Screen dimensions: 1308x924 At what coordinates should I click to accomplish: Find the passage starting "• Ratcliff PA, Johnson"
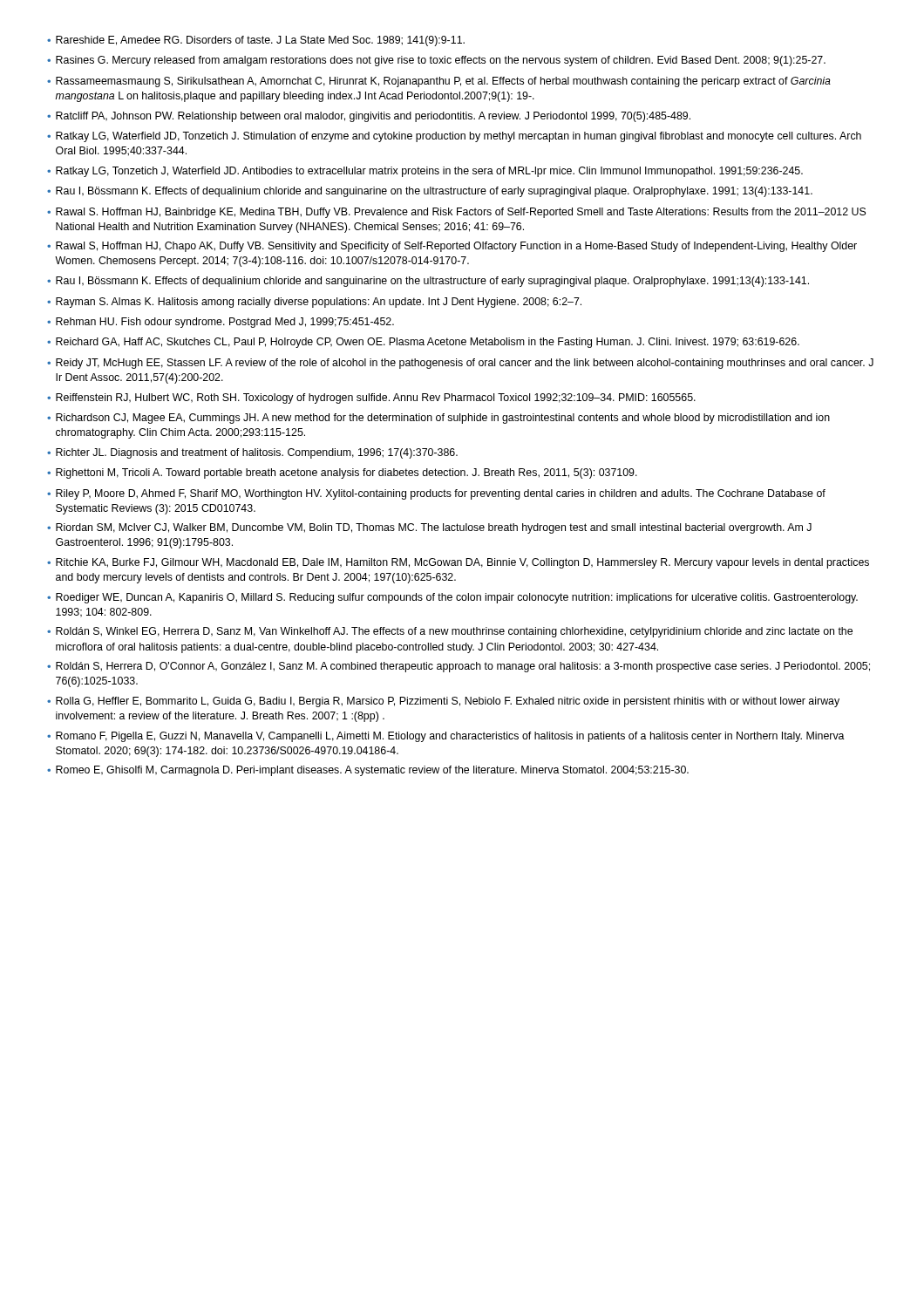[462, 116]
